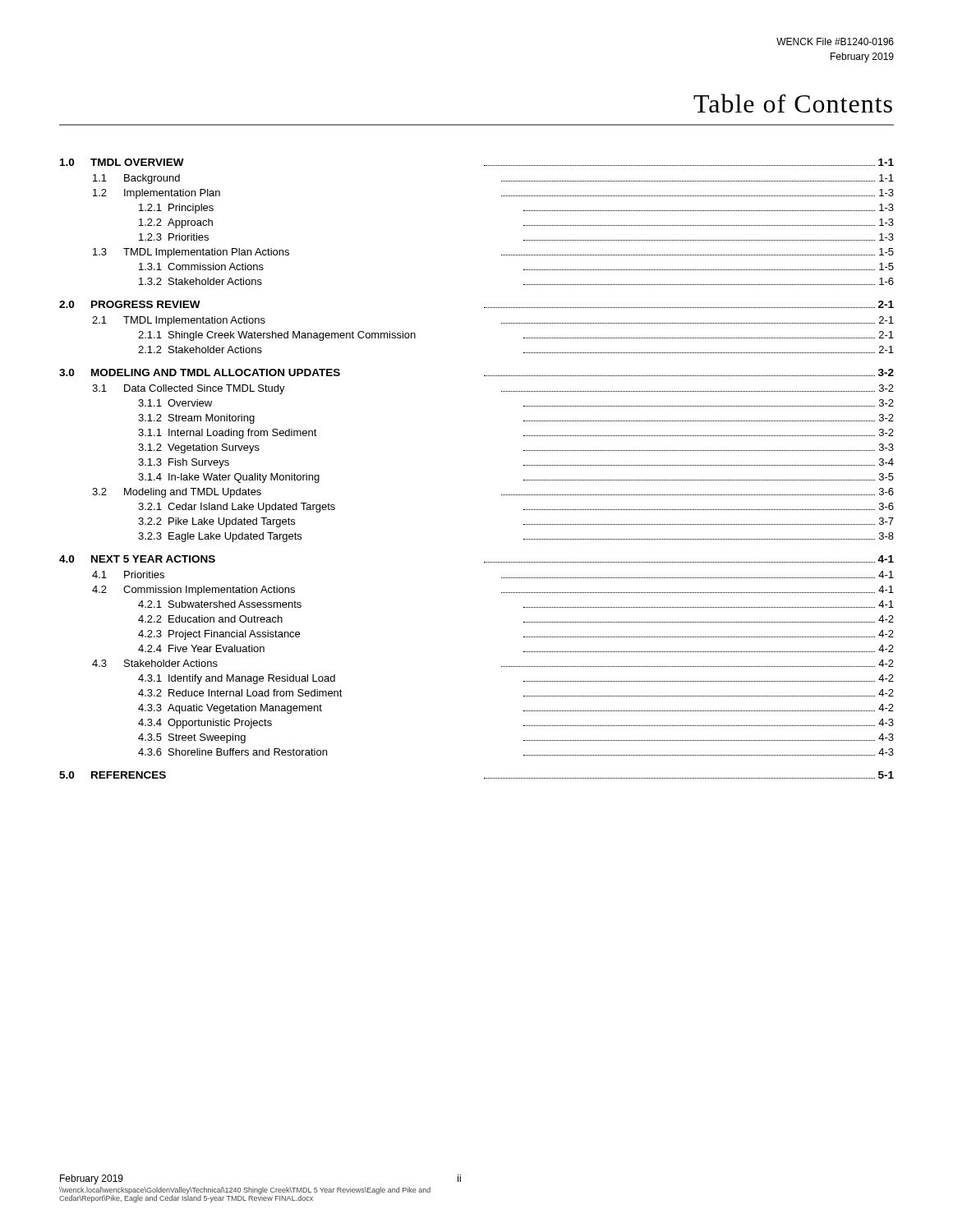Click on the block starting "3.2 Stakeholder Actions 1-6"
Image resolution: width=953 pixels, height=1232 pixels.
(x=516, y=281)
